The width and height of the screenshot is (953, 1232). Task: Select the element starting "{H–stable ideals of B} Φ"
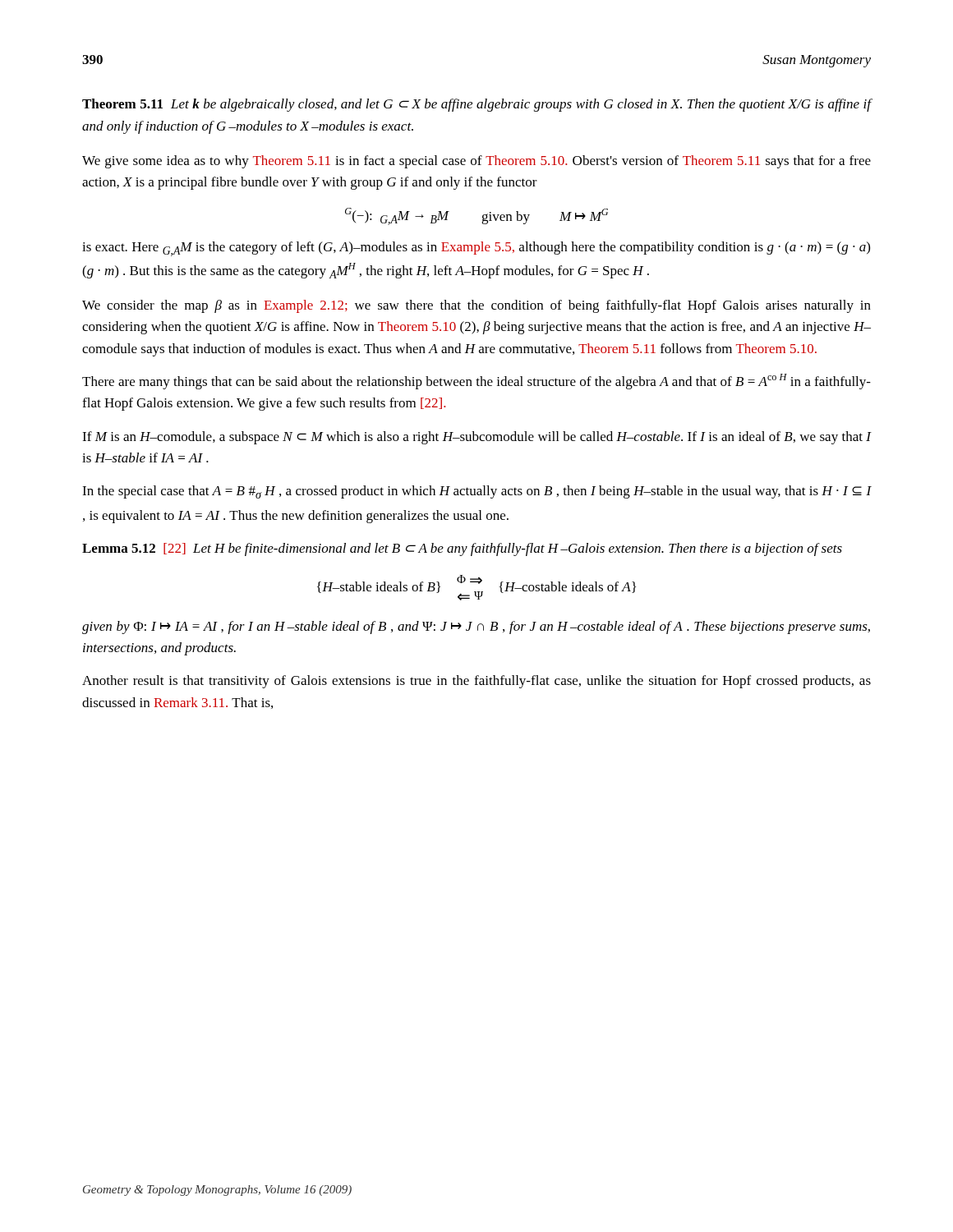tap(476, 588)
